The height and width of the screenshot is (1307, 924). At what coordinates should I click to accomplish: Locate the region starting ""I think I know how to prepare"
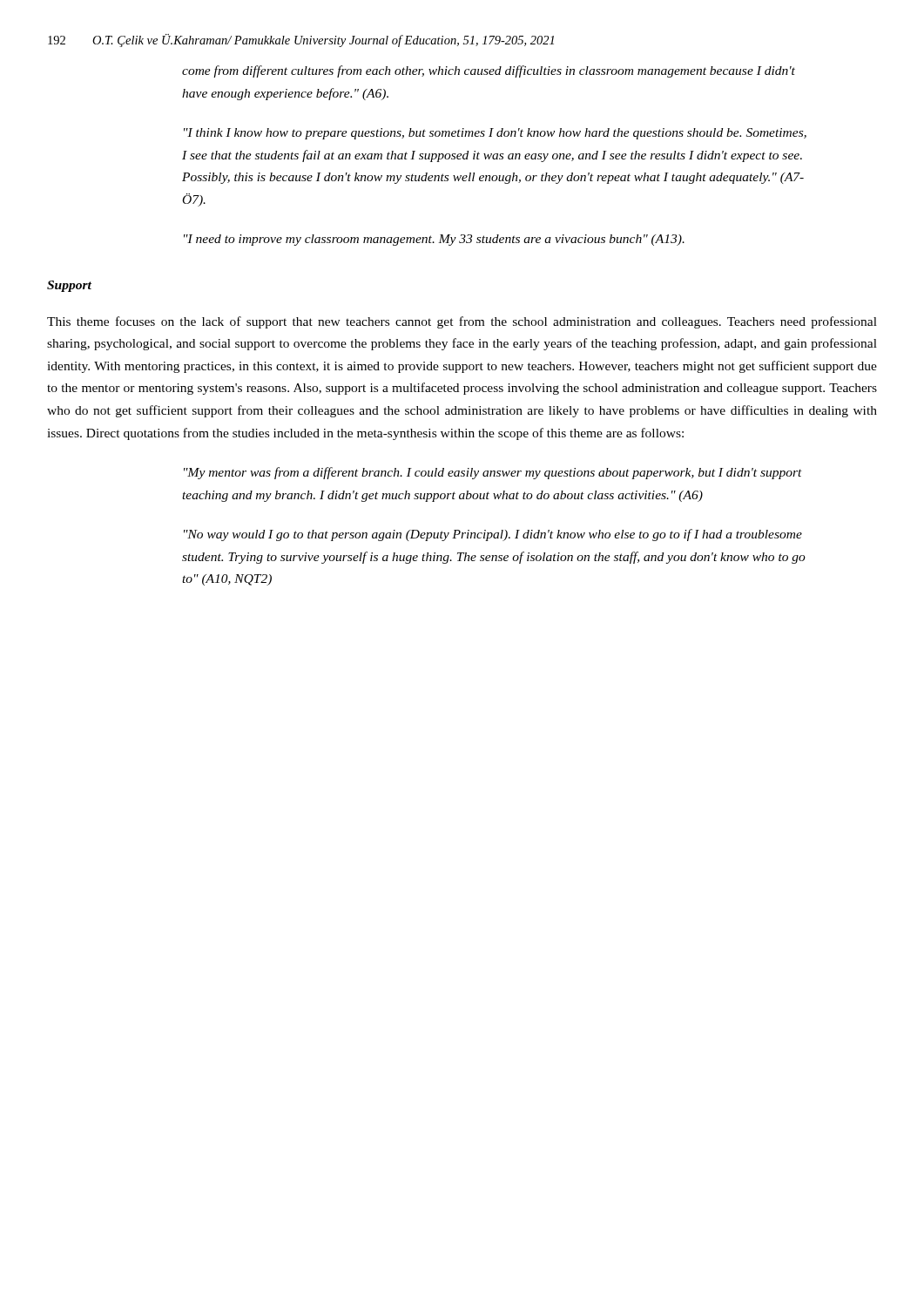coord(494,166)
